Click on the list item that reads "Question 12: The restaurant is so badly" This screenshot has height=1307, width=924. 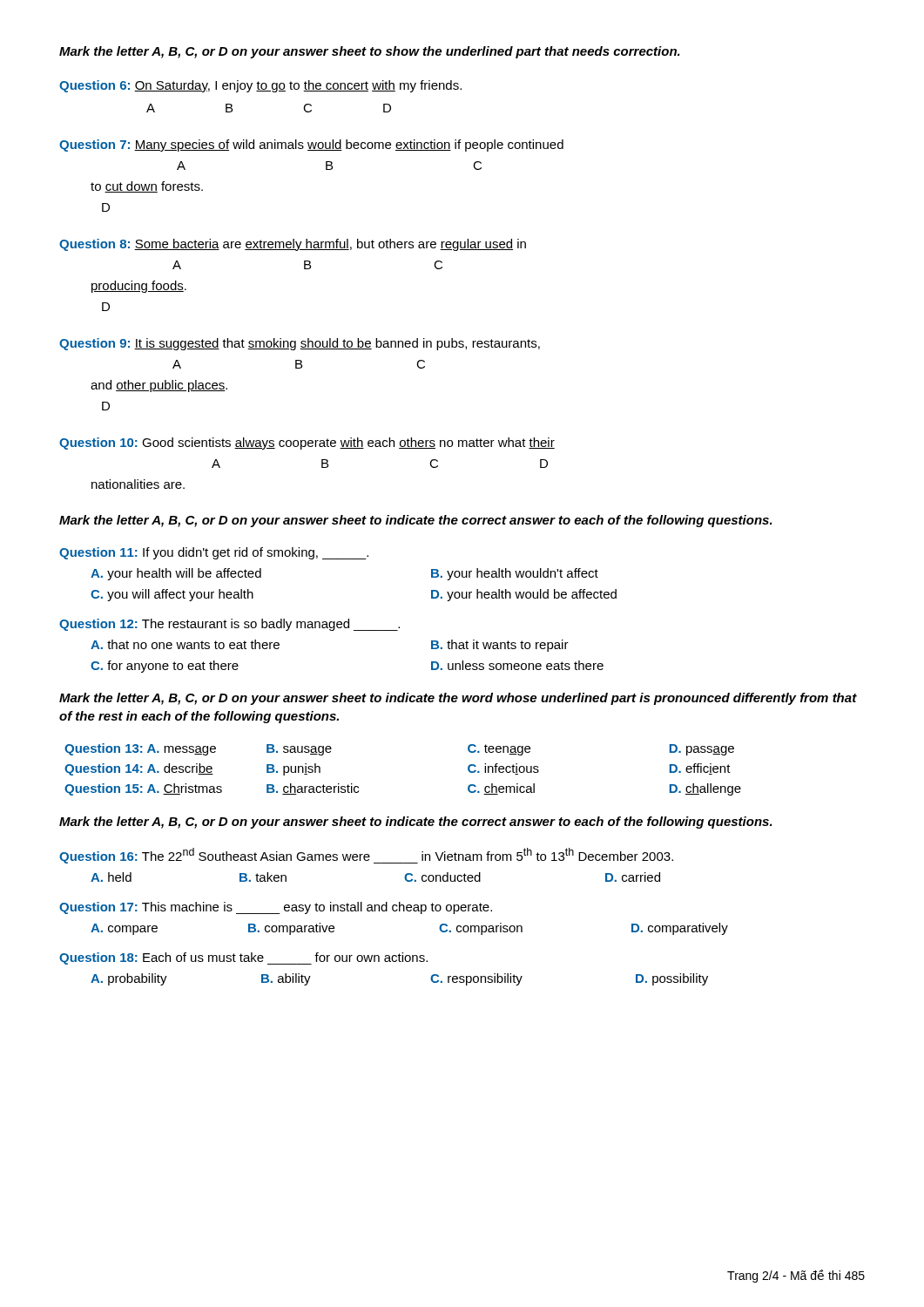[462, 644]
